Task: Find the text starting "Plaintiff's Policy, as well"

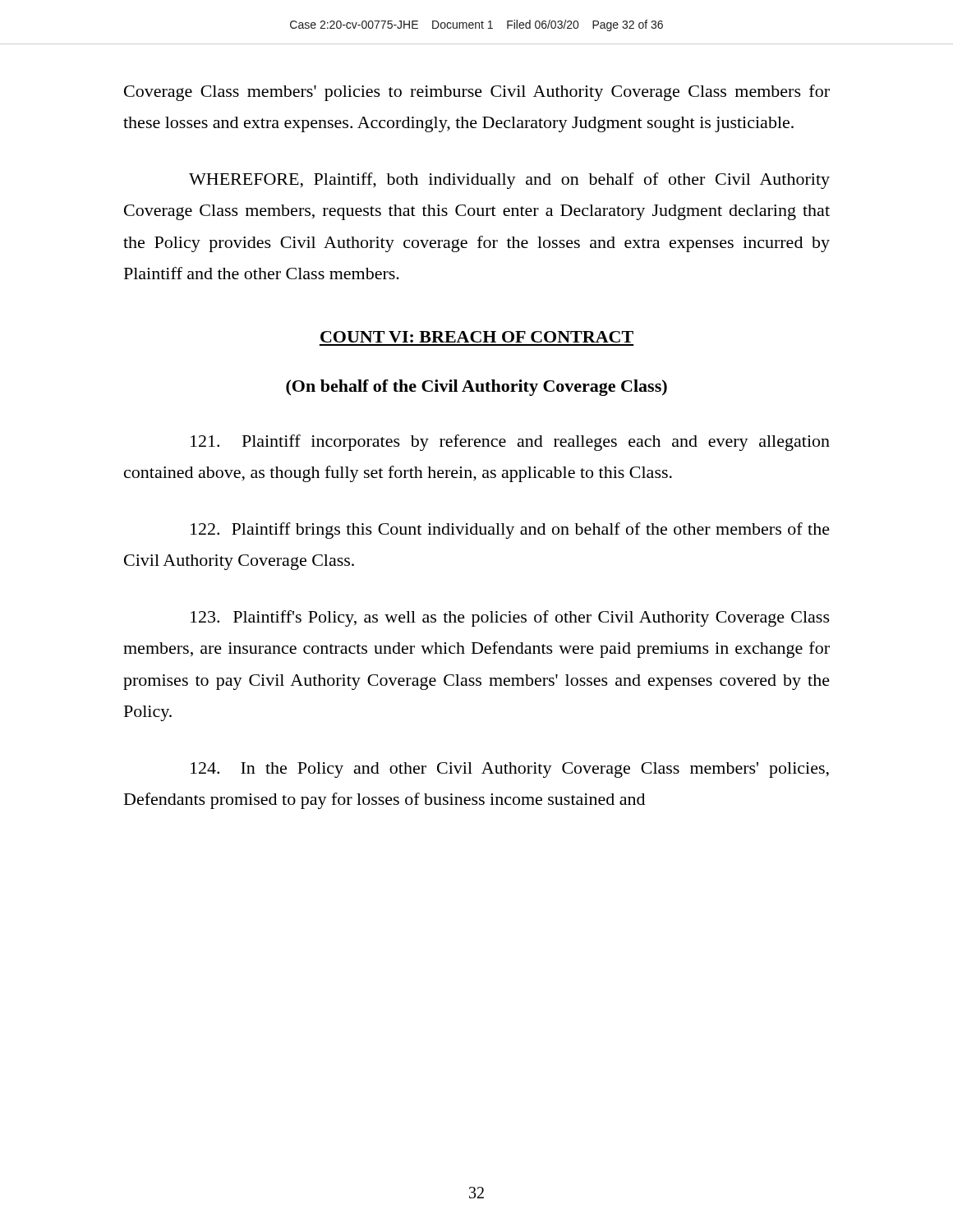Action: 476,663
